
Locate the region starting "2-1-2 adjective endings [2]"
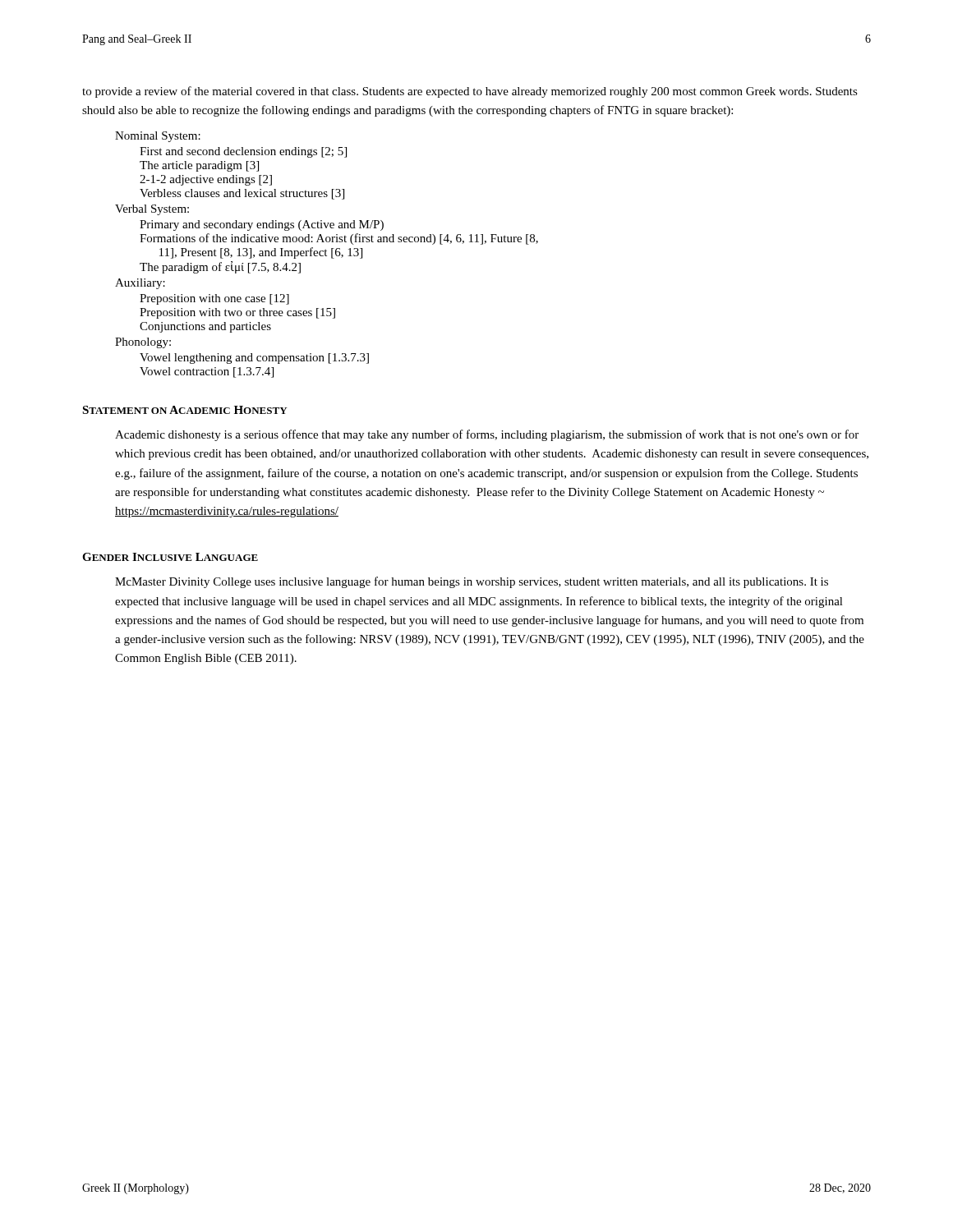point(206,180)
